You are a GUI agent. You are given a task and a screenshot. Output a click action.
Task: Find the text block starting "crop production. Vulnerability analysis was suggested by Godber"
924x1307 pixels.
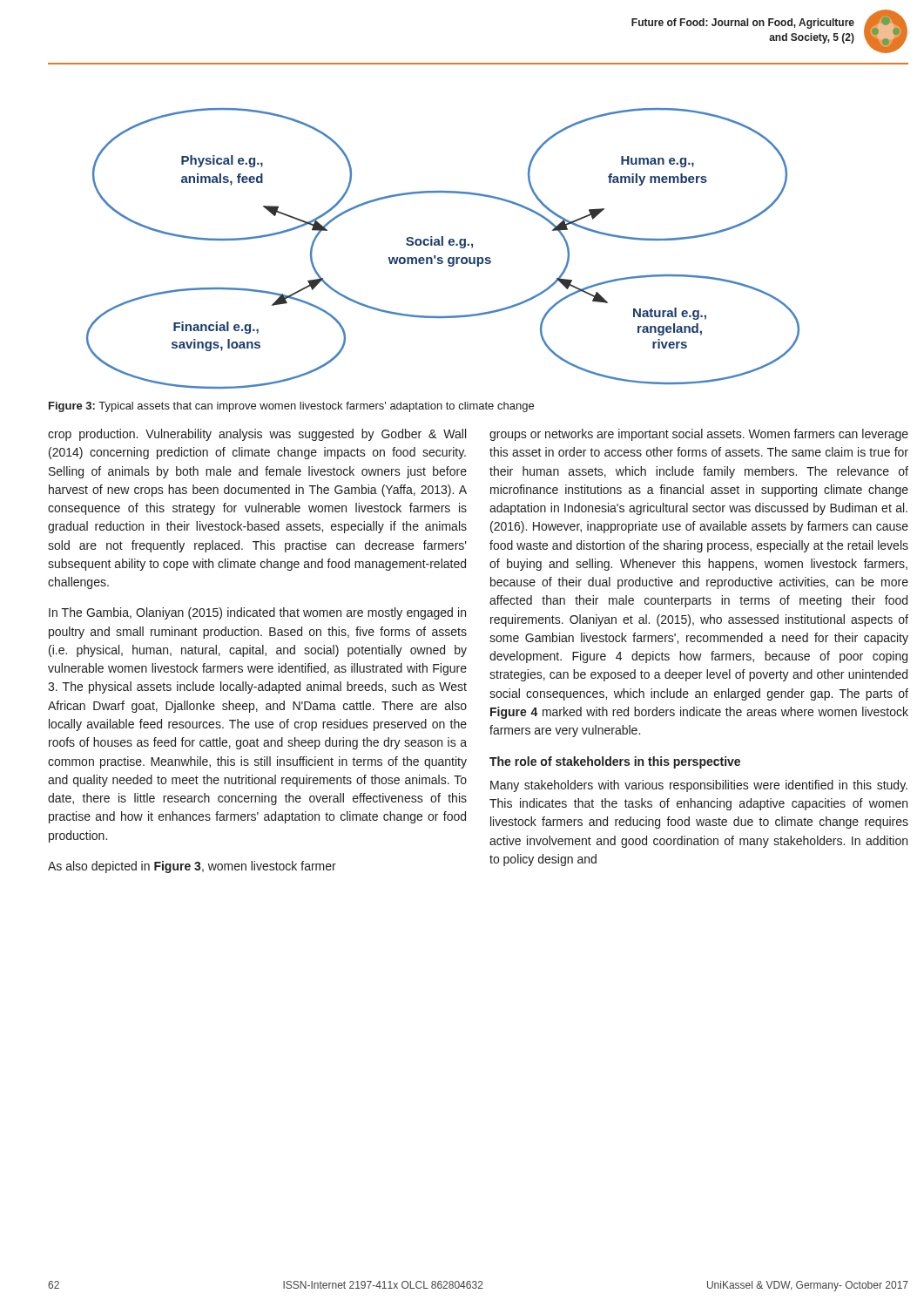[x=257, y=650]
